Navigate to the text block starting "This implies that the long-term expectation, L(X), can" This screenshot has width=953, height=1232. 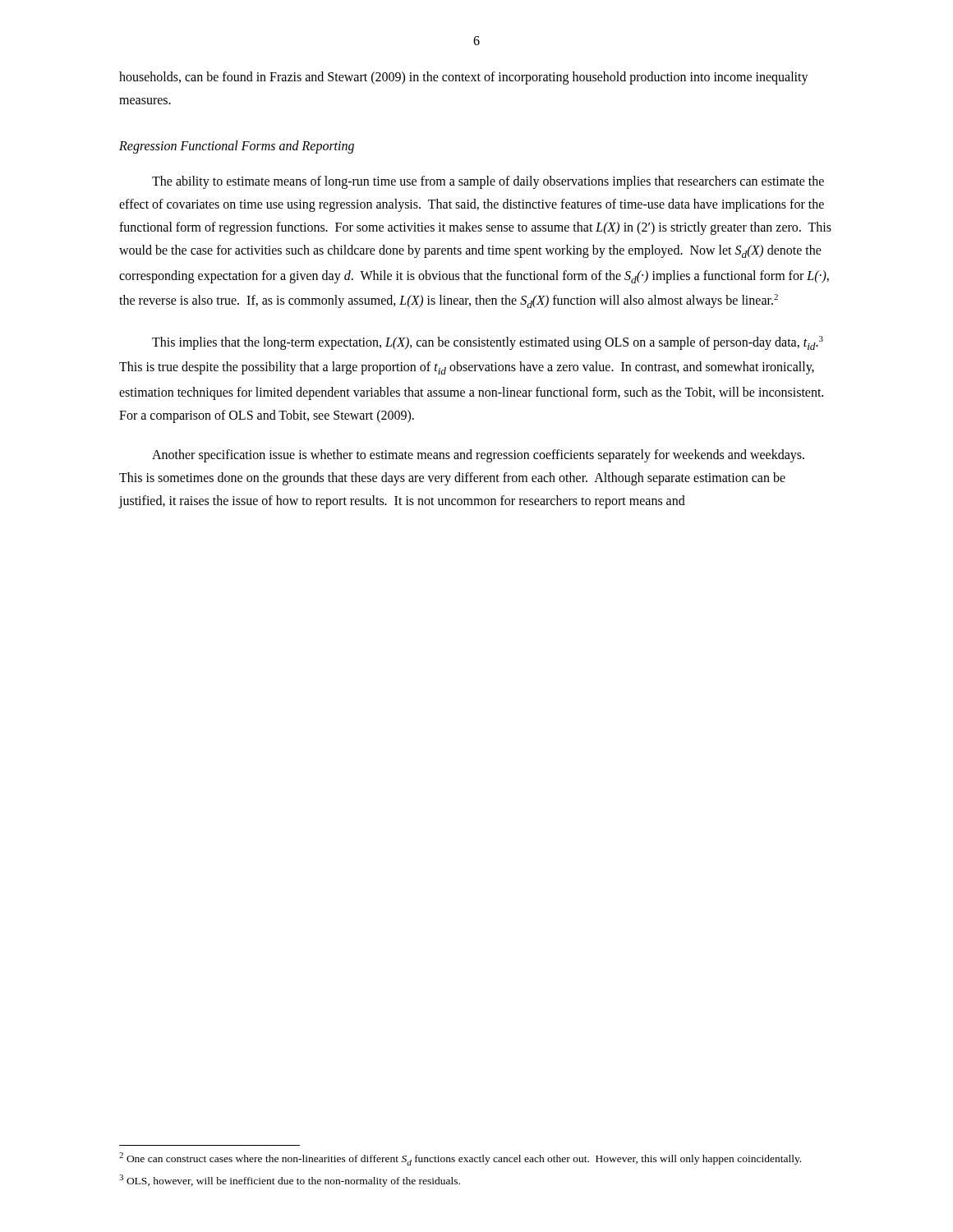point(473,377)
